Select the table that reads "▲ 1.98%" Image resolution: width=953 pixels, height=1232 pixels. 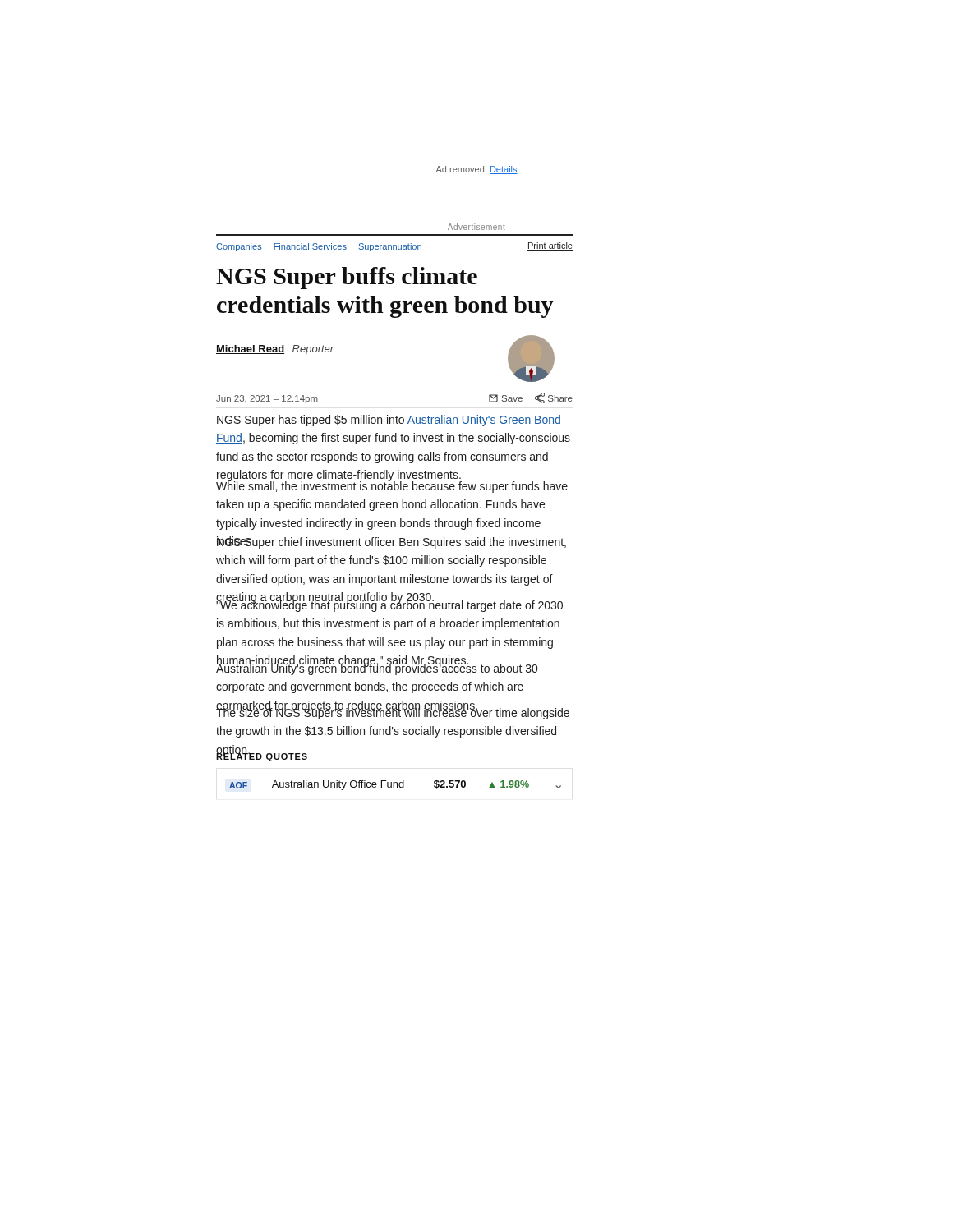point(394,784)
